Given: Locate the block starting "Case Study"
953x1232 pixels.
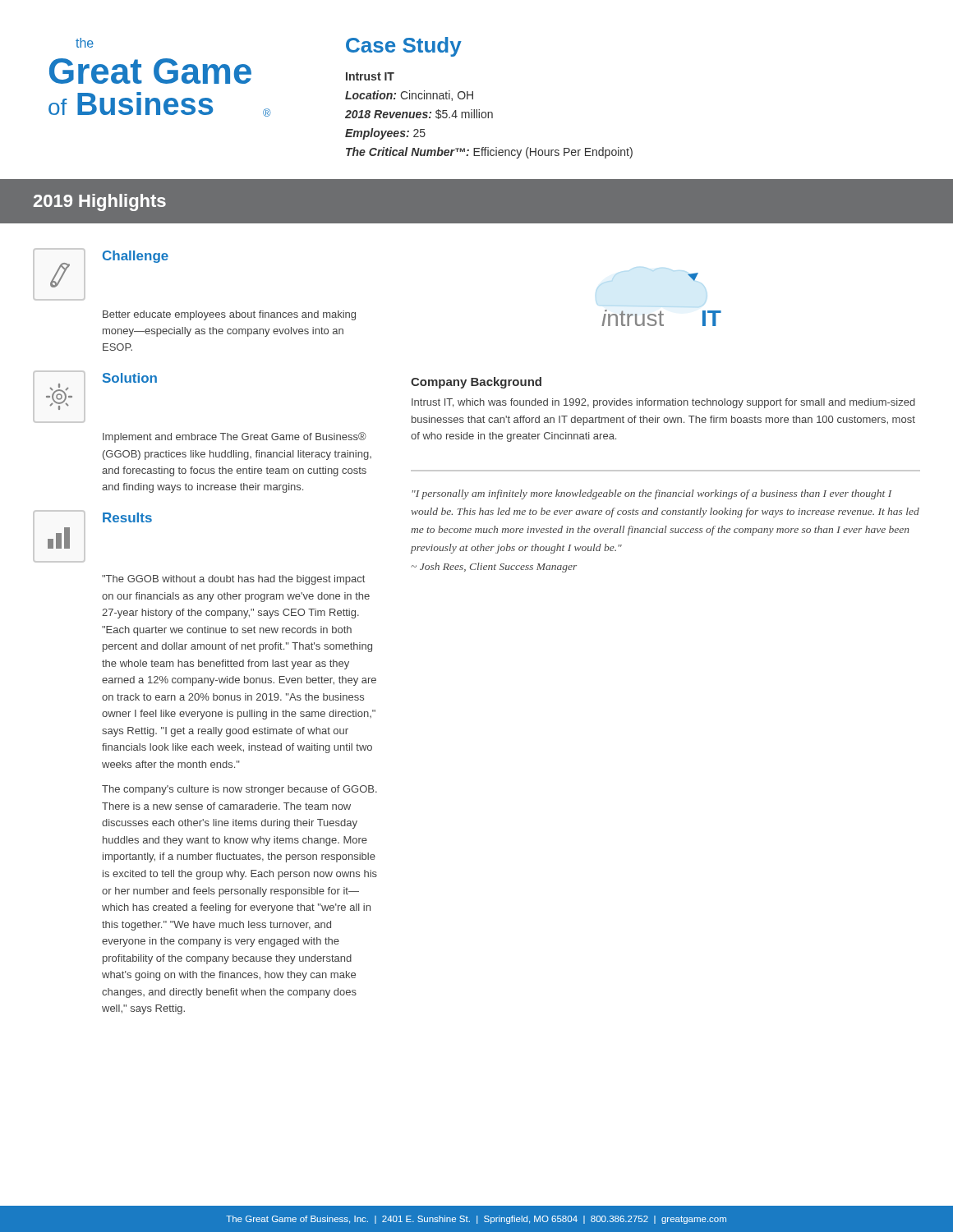Looking at the screenshot, I should pyautogui.click(x=403, y=46).
